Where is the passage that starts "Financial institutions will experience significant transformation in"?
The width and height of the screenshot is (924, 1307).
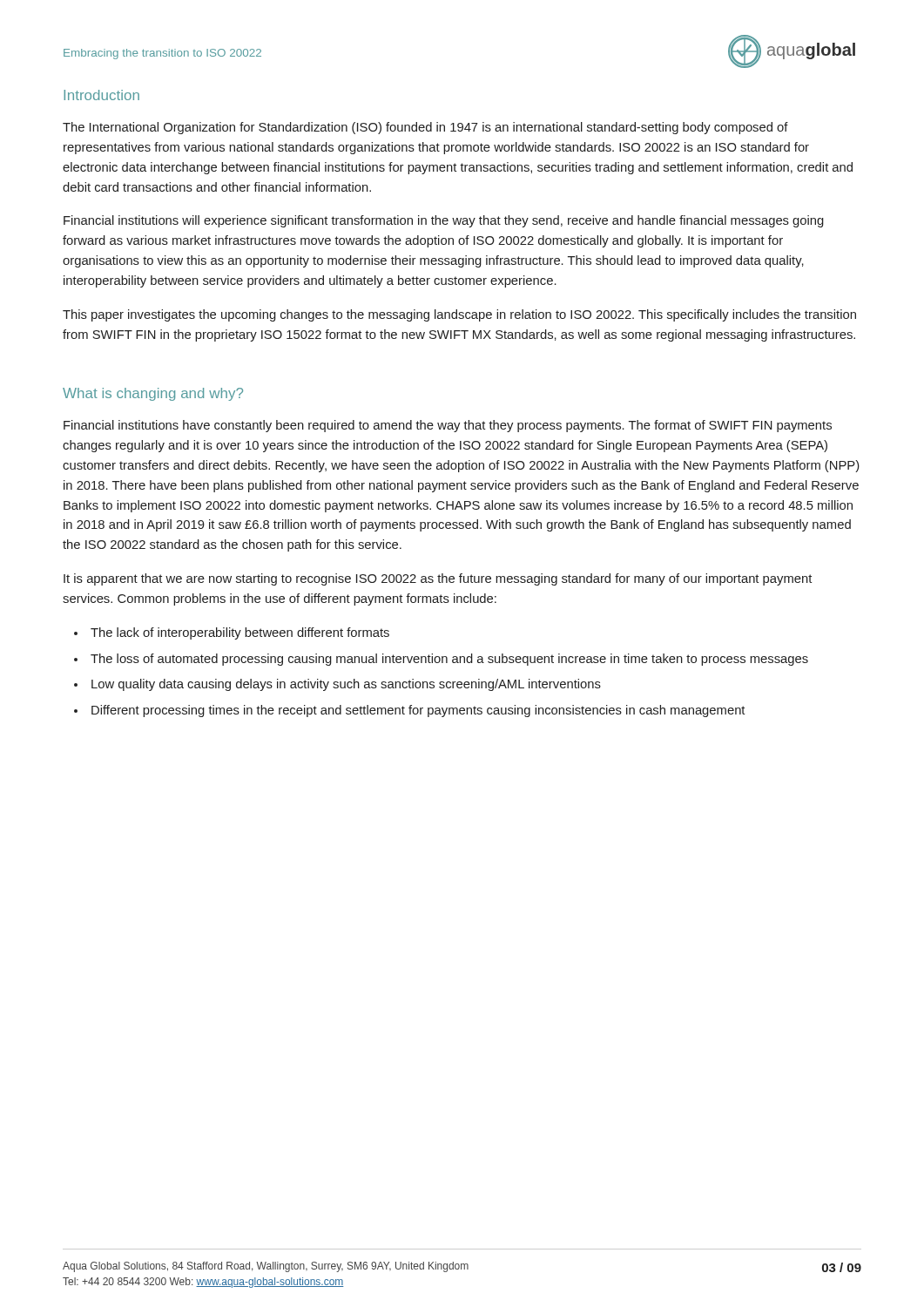pos(462,251)
